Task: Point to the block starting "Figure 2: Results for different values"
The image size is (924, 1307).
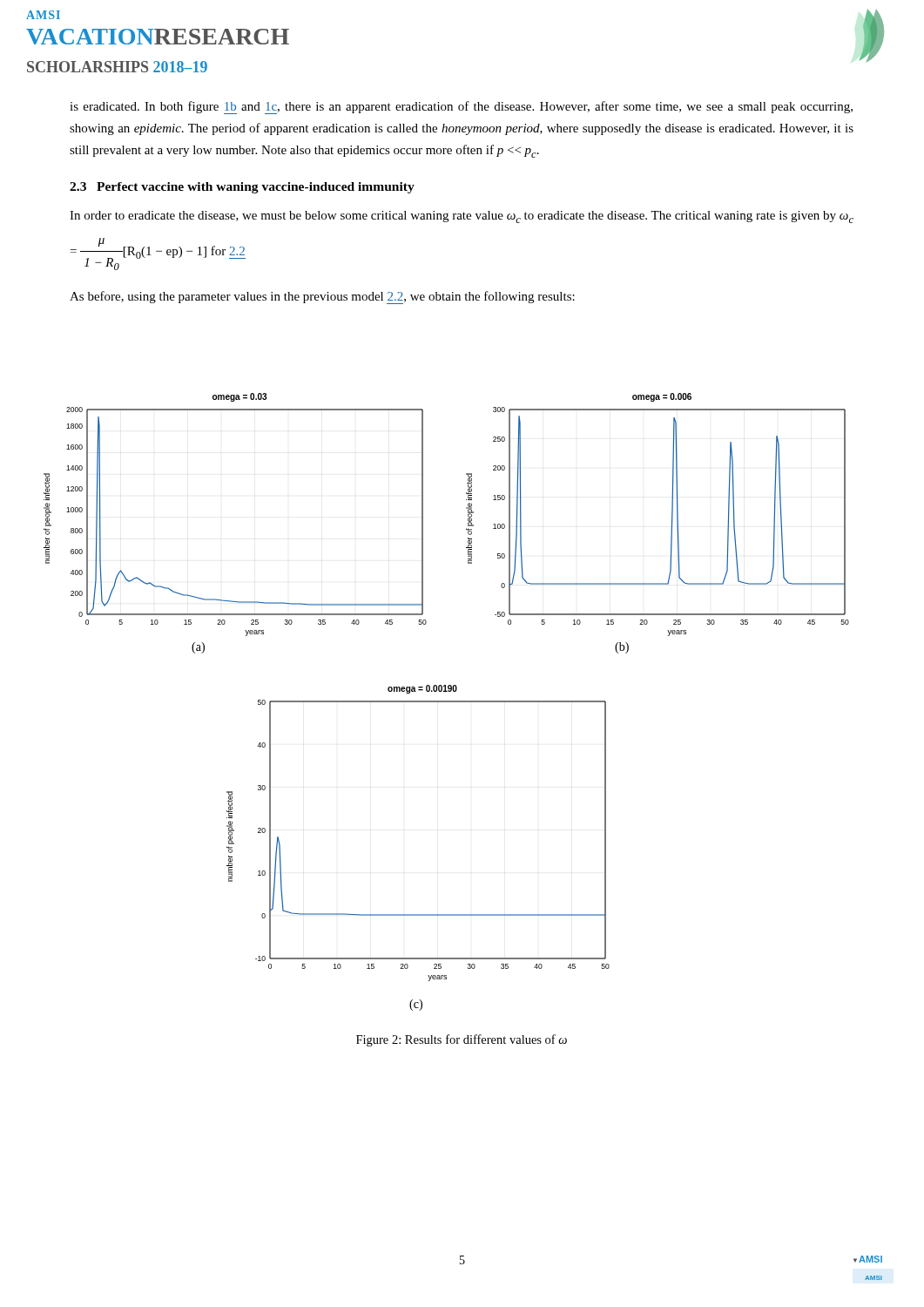Action: click(462, 1040)
